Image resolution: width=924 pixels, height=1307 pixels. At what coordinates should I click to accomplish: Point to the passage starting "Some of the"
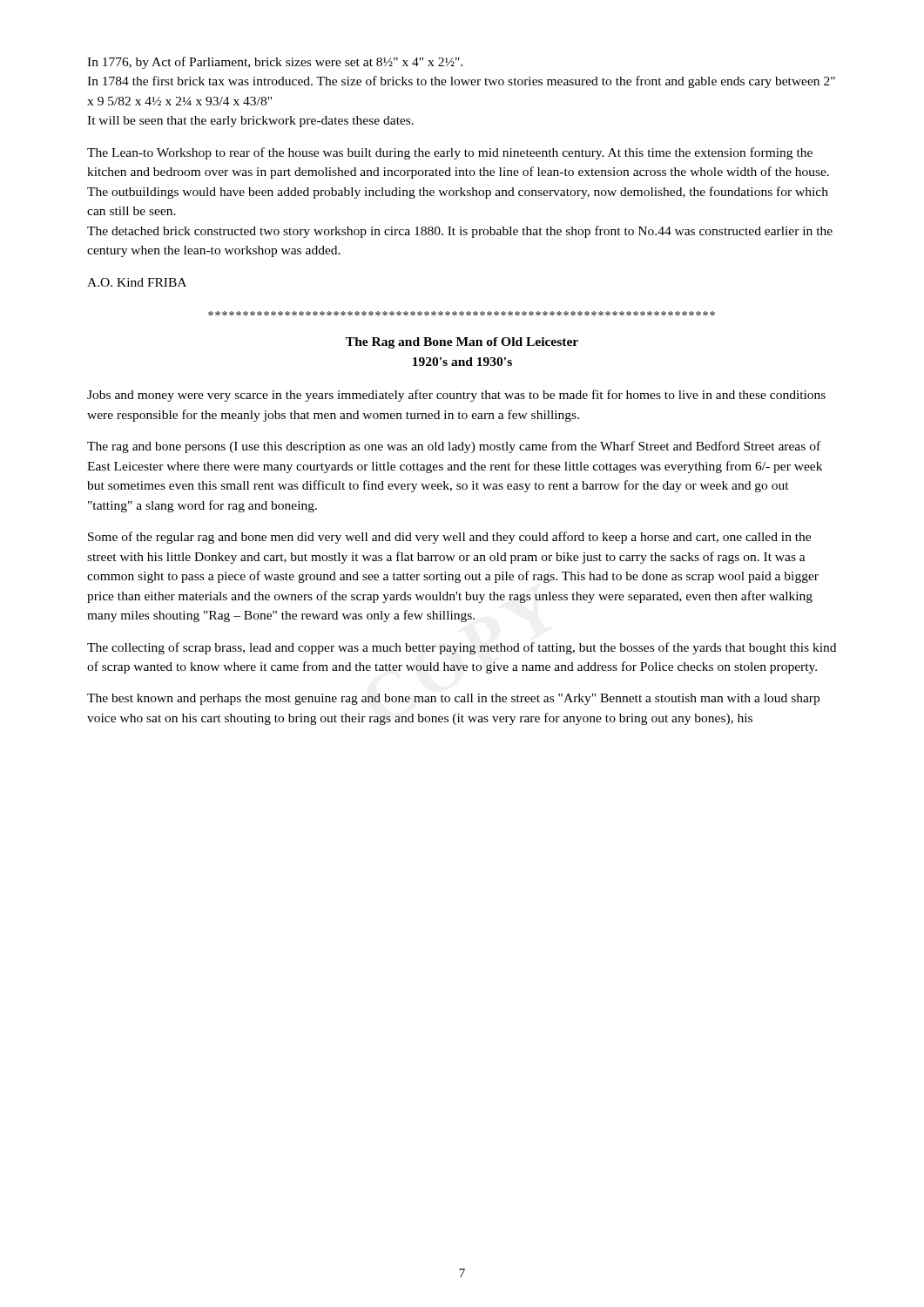pyautogui.click(x=462, y=576)
